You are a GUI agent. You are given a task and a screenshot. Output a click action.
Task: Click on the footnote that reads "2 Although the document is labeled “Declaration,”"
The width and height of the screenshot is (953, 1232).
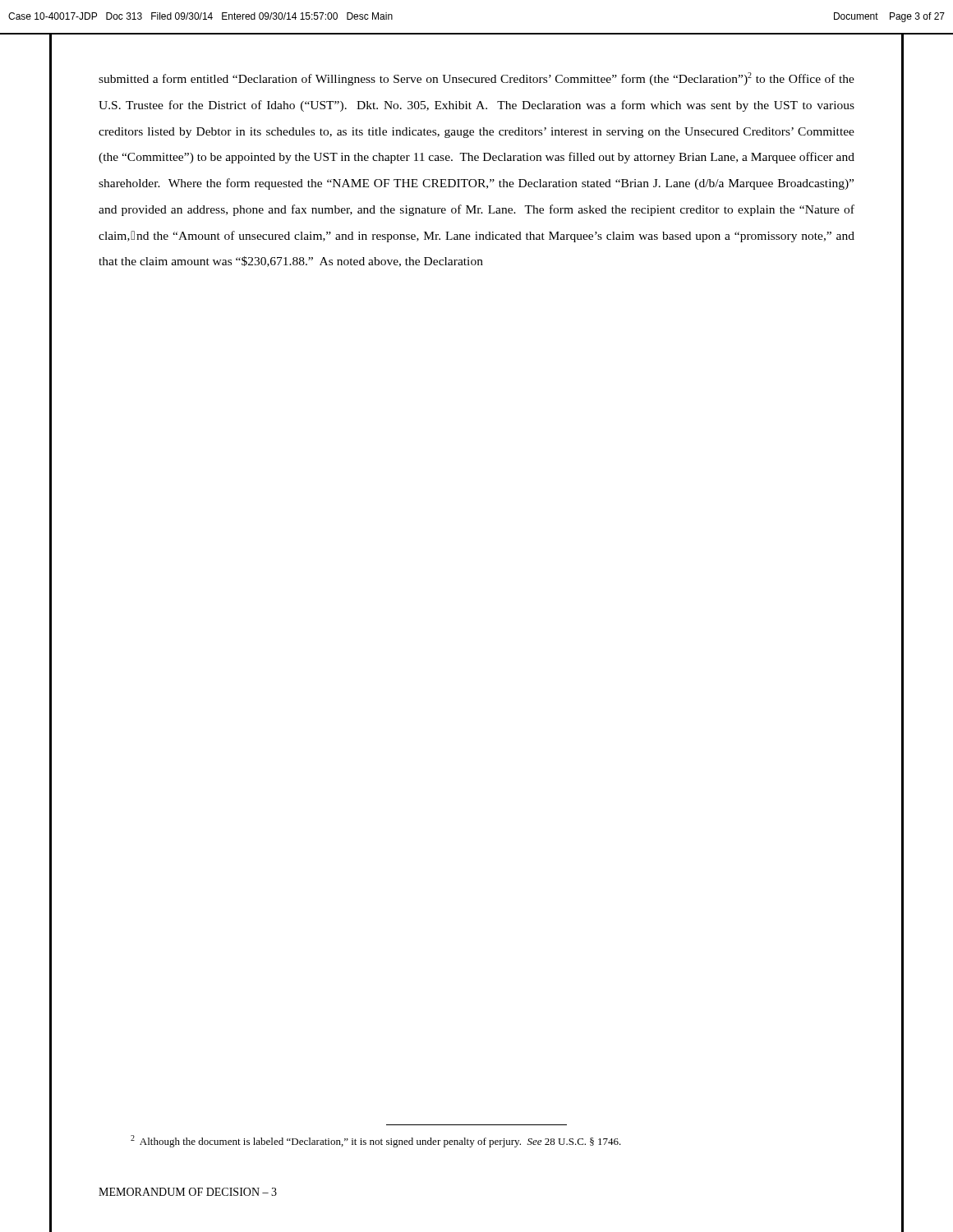(x=372, y=1141)
